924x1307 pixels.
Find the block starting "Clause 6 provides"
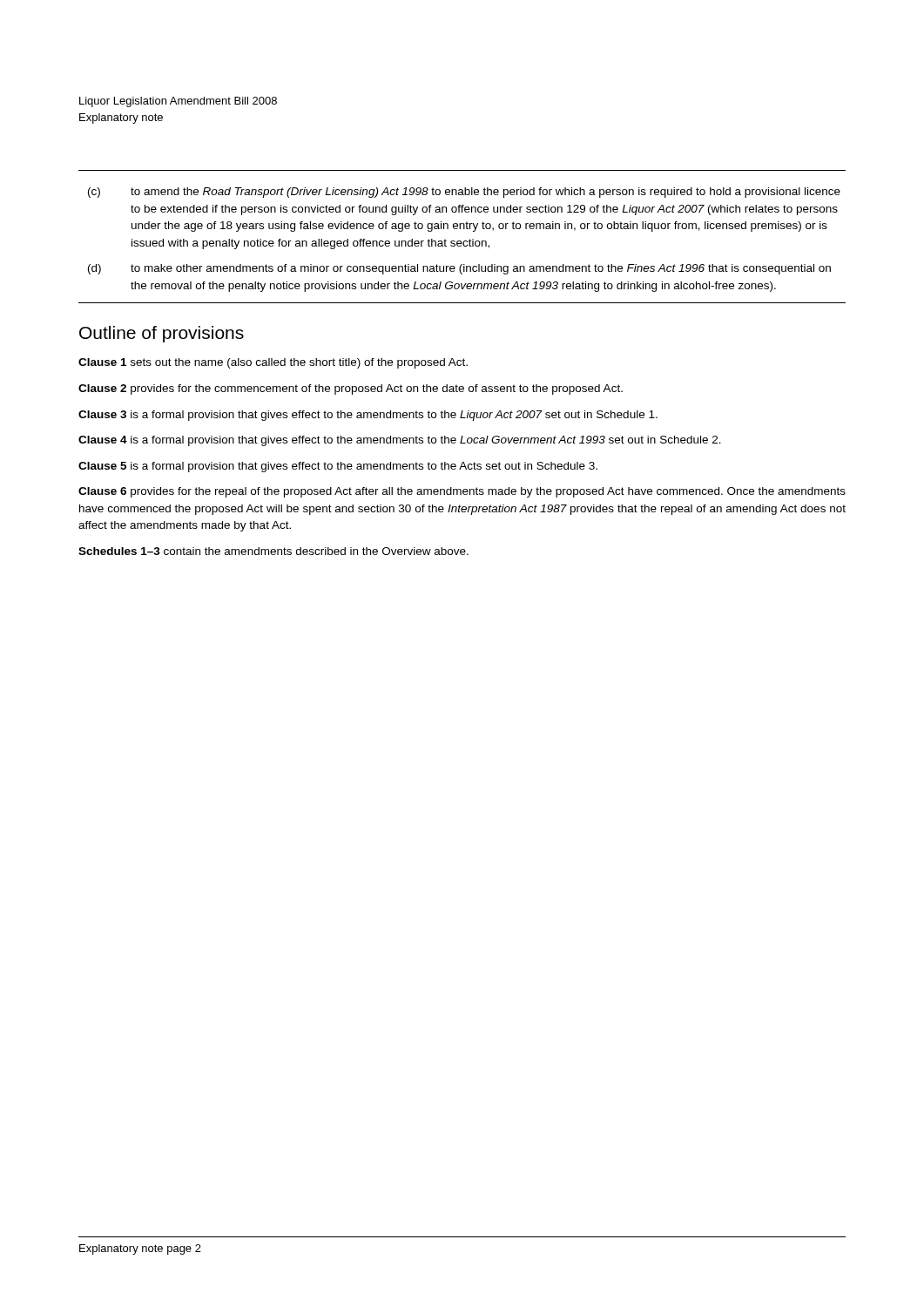click(462, 508)
